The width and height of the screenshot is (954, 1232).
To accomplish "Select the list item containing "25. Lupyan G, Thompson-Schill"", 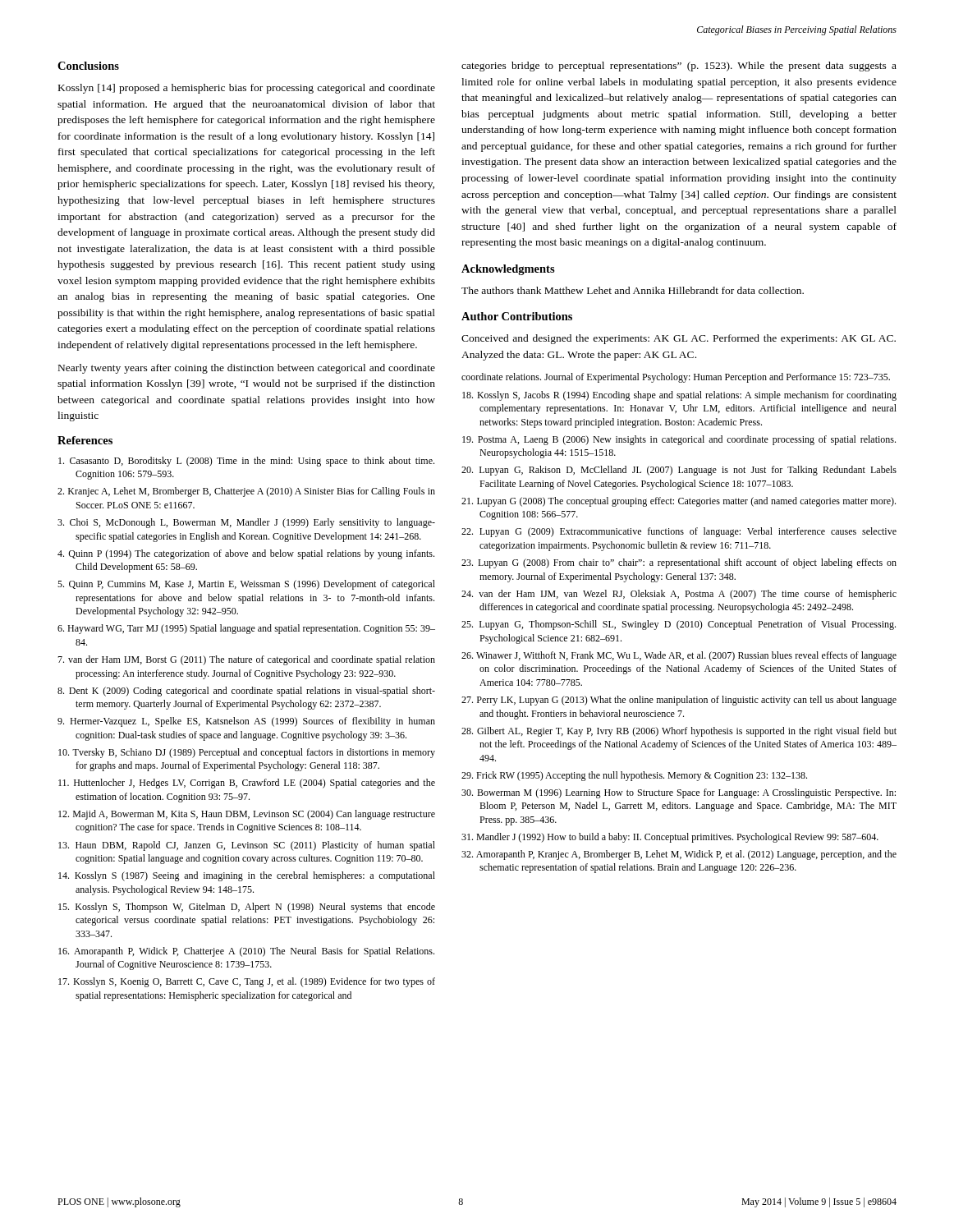I will tap(679, 631).
